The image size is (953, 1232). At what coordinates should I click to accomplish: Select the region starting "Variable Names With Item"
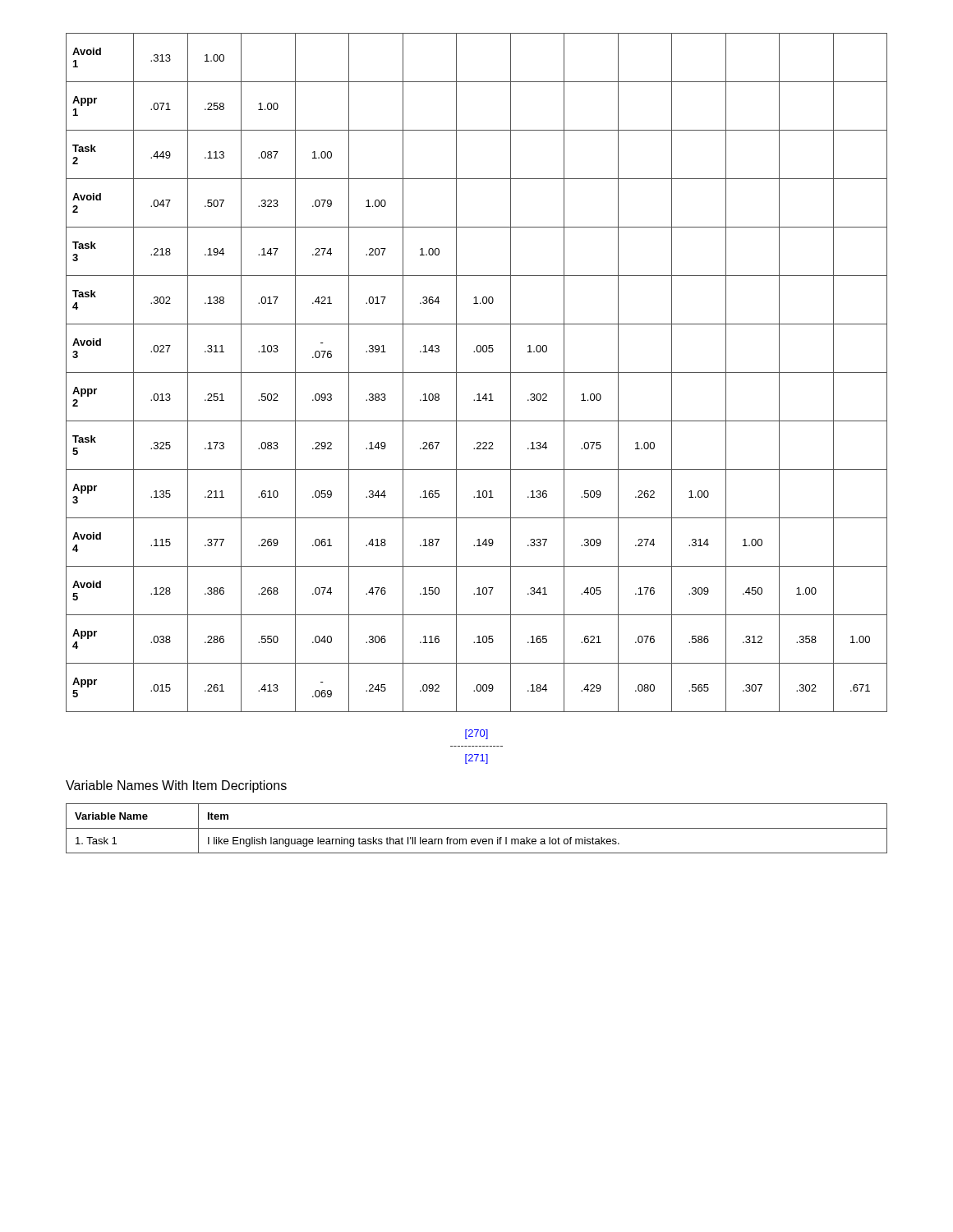coord(176,786)
